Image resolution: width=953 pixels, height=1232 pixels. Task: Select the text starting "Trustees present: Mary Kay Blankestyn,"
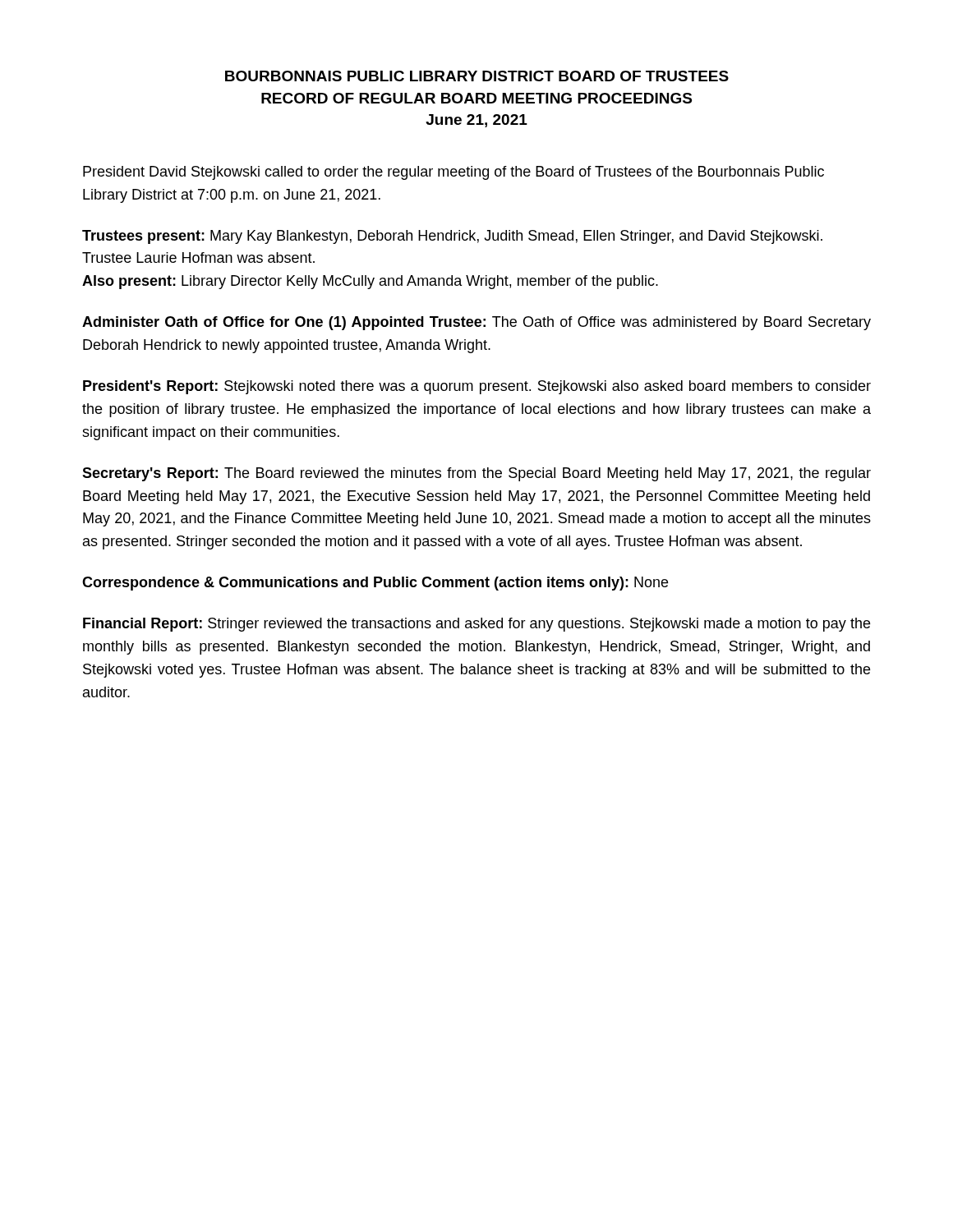[452, 237]
